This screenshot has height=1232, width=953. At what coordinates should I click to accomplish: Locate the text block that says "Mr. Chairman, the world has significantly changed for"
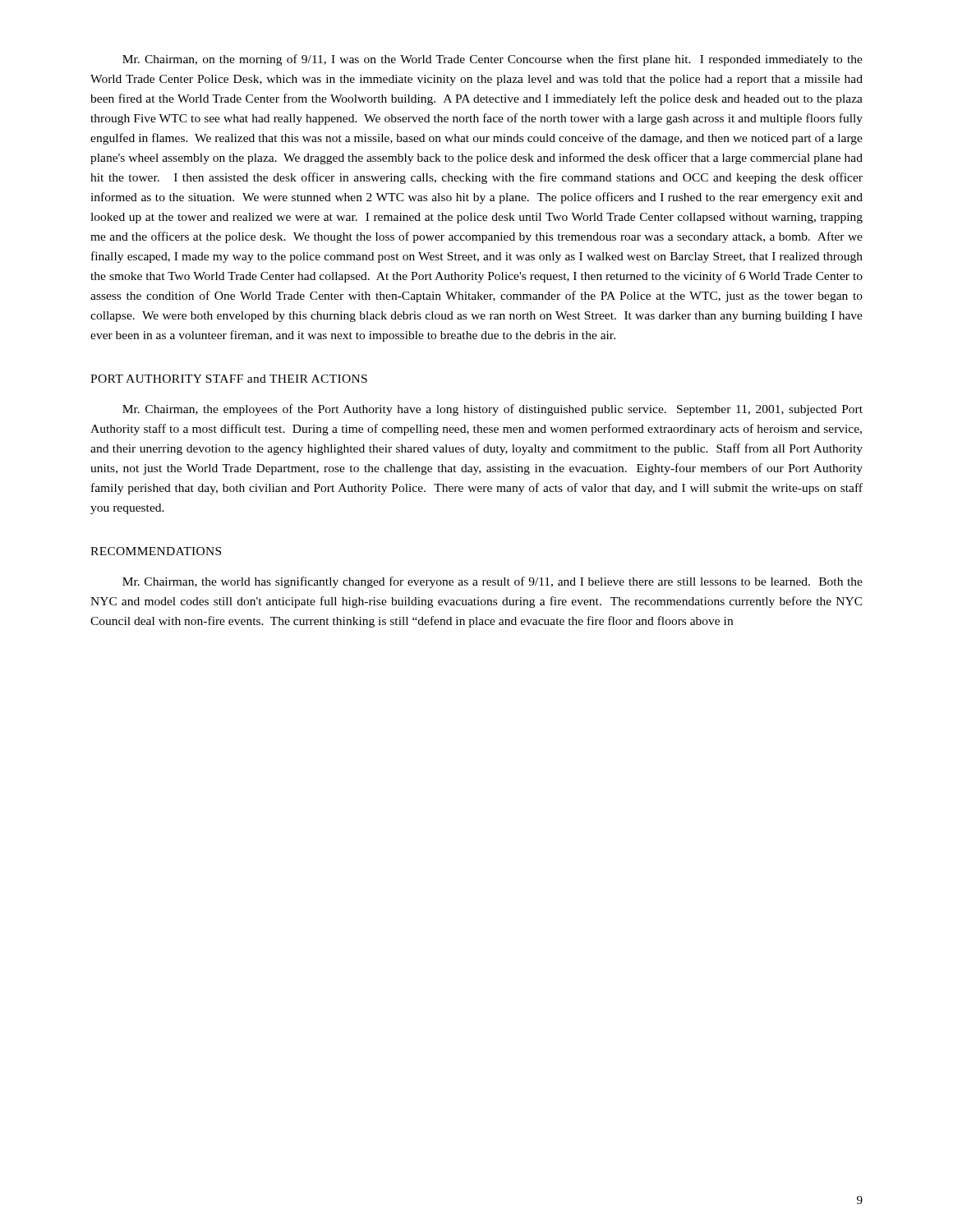click(476, 601)
